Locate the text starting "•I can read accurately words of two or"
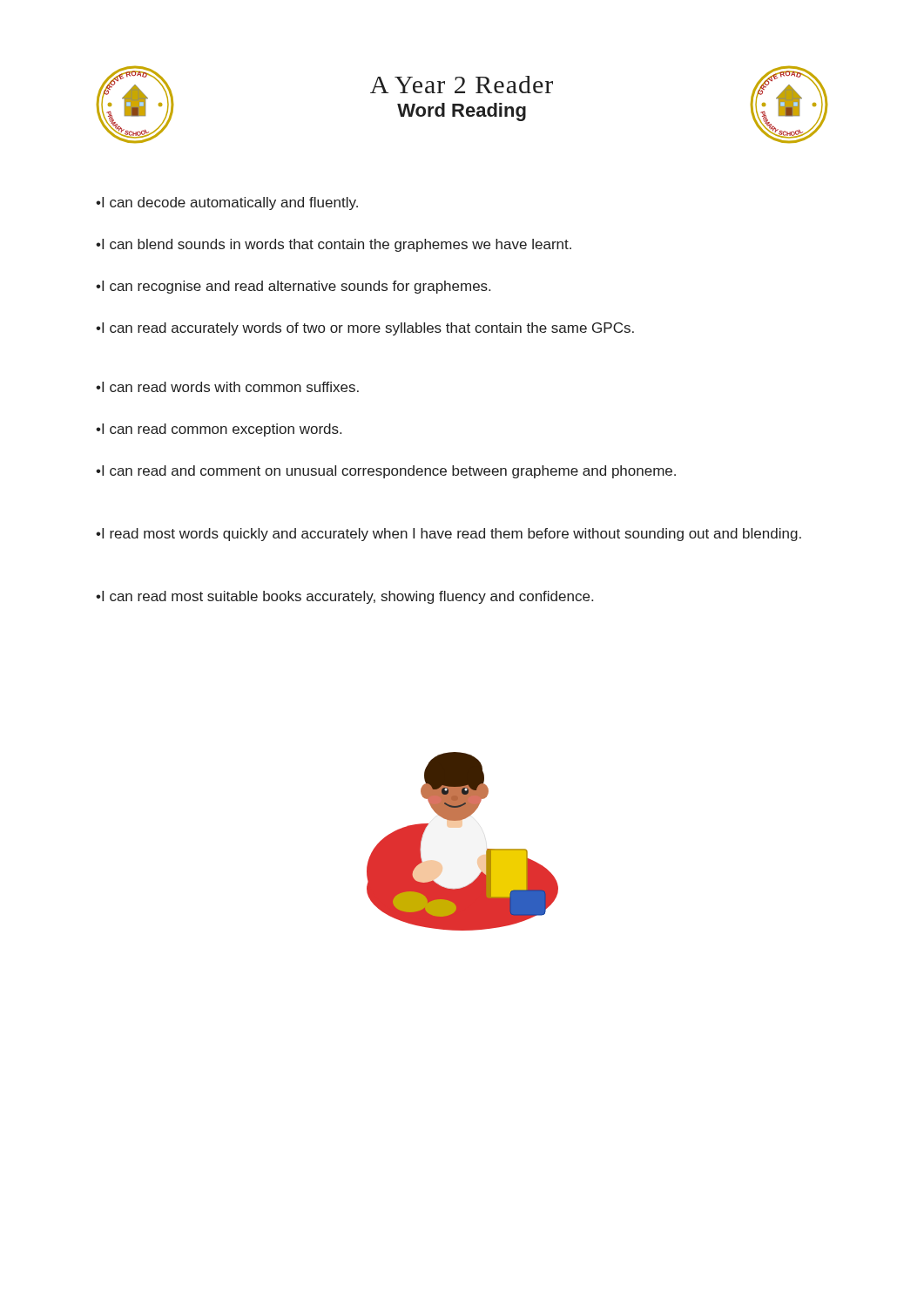The height and width of the screenshot is (1307, 924). [365, 328]
